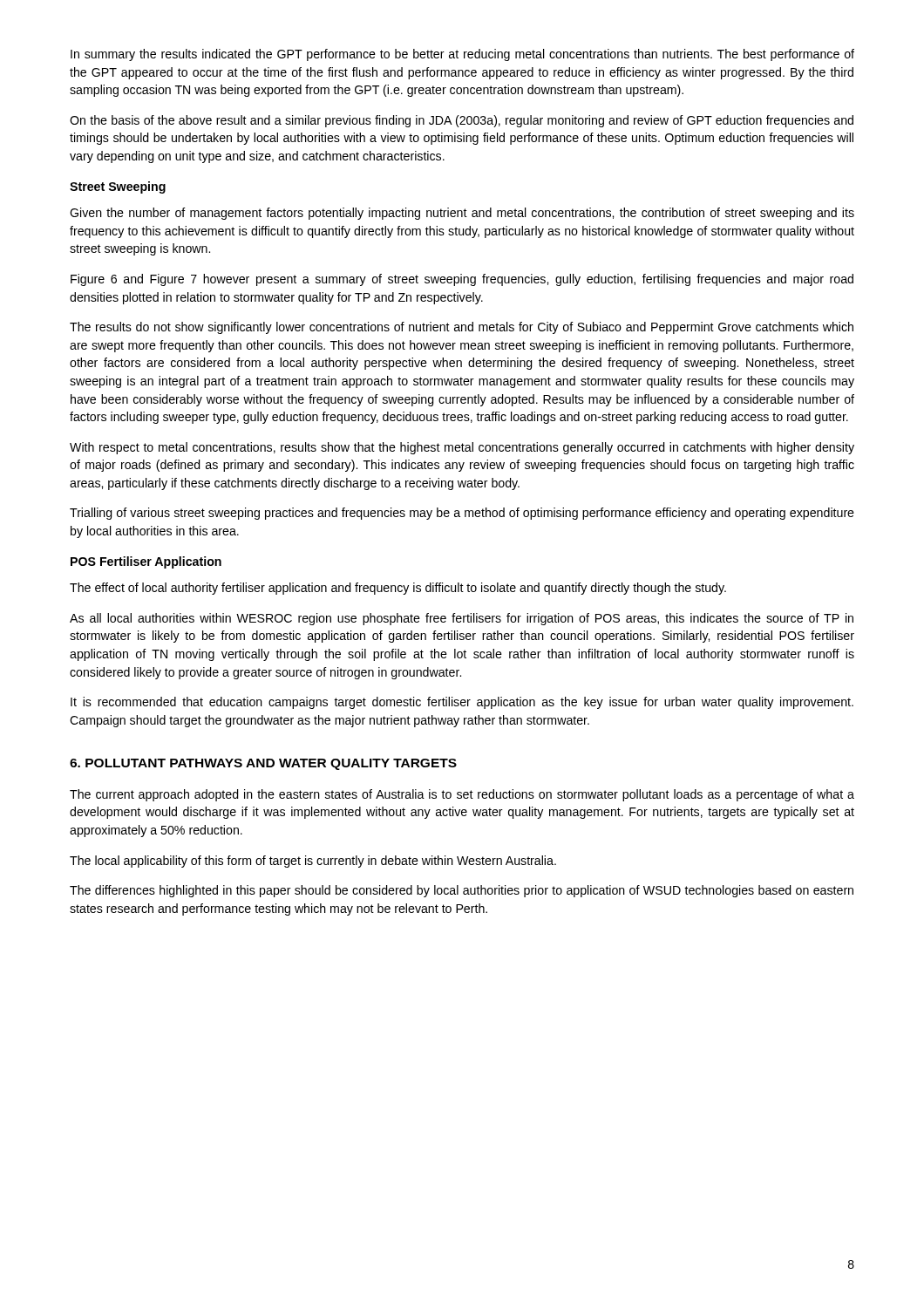Where is the passage that starts "Trialling of various street sweeping practices and"?
The width and height of the screenshot is (924, 1308).
462,522
